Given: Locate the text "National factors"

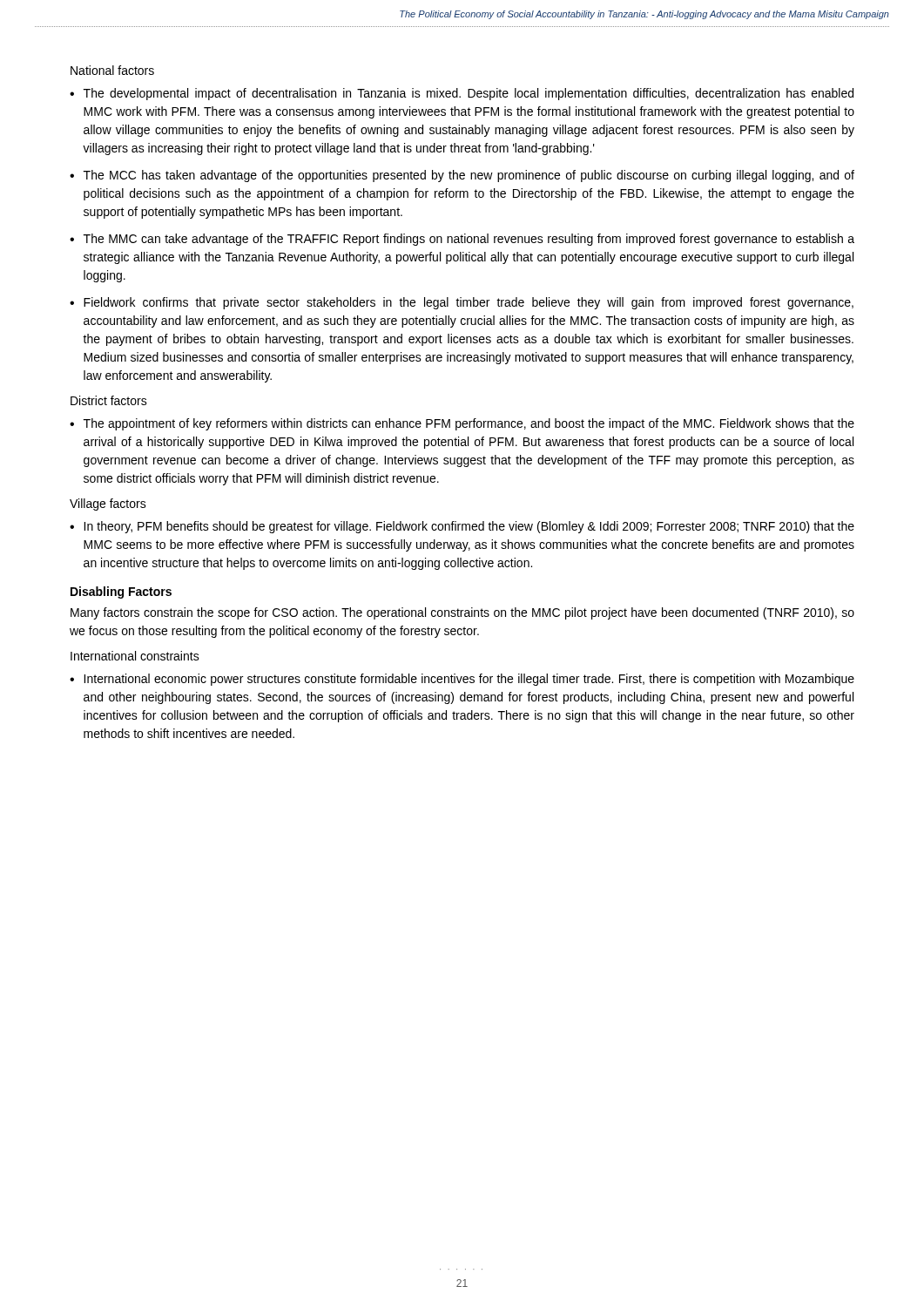Looking at the screenshot, I should (x=112, y=71).
